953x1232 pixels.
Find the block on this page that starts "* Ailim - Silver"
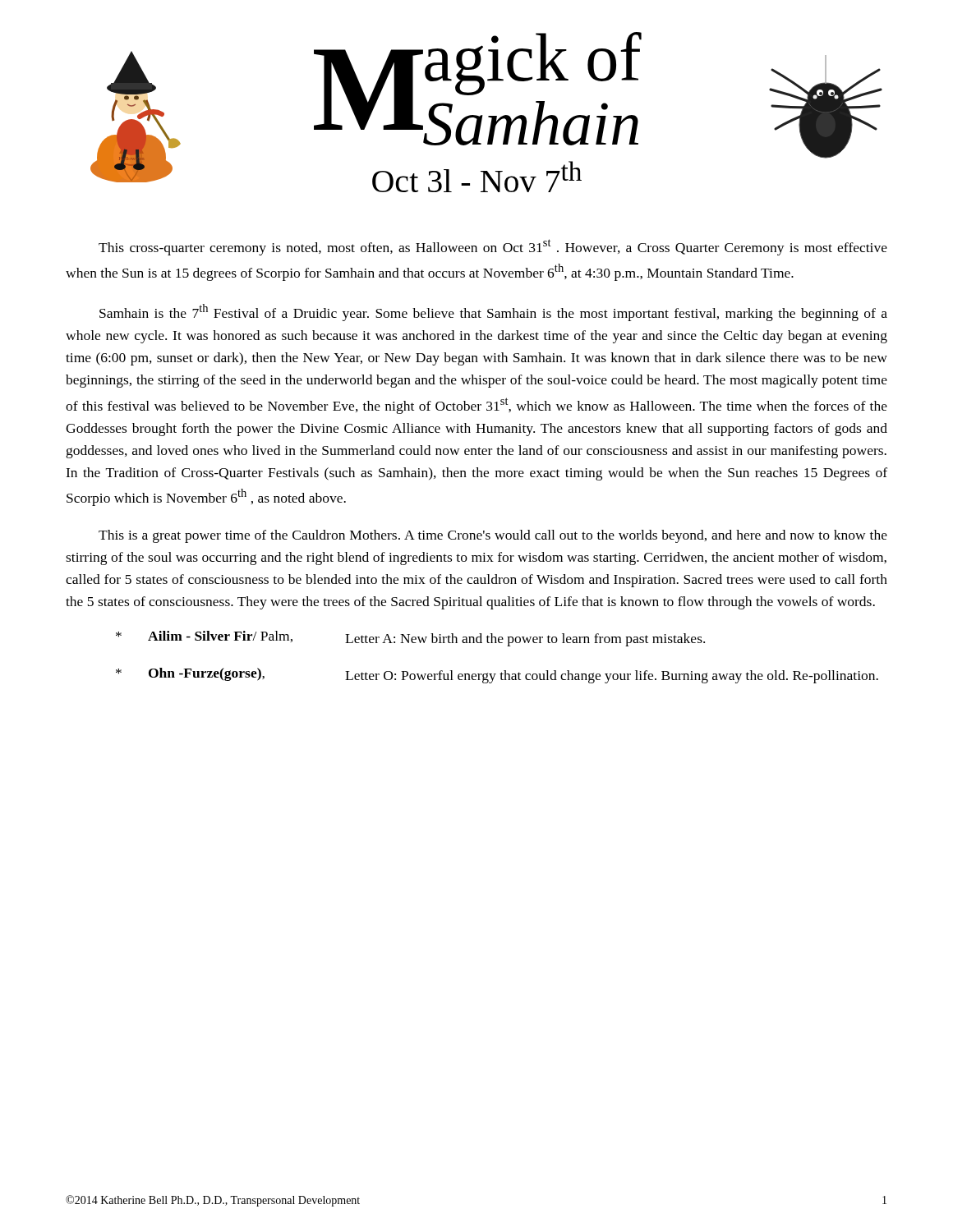click(x=501, y=639)
